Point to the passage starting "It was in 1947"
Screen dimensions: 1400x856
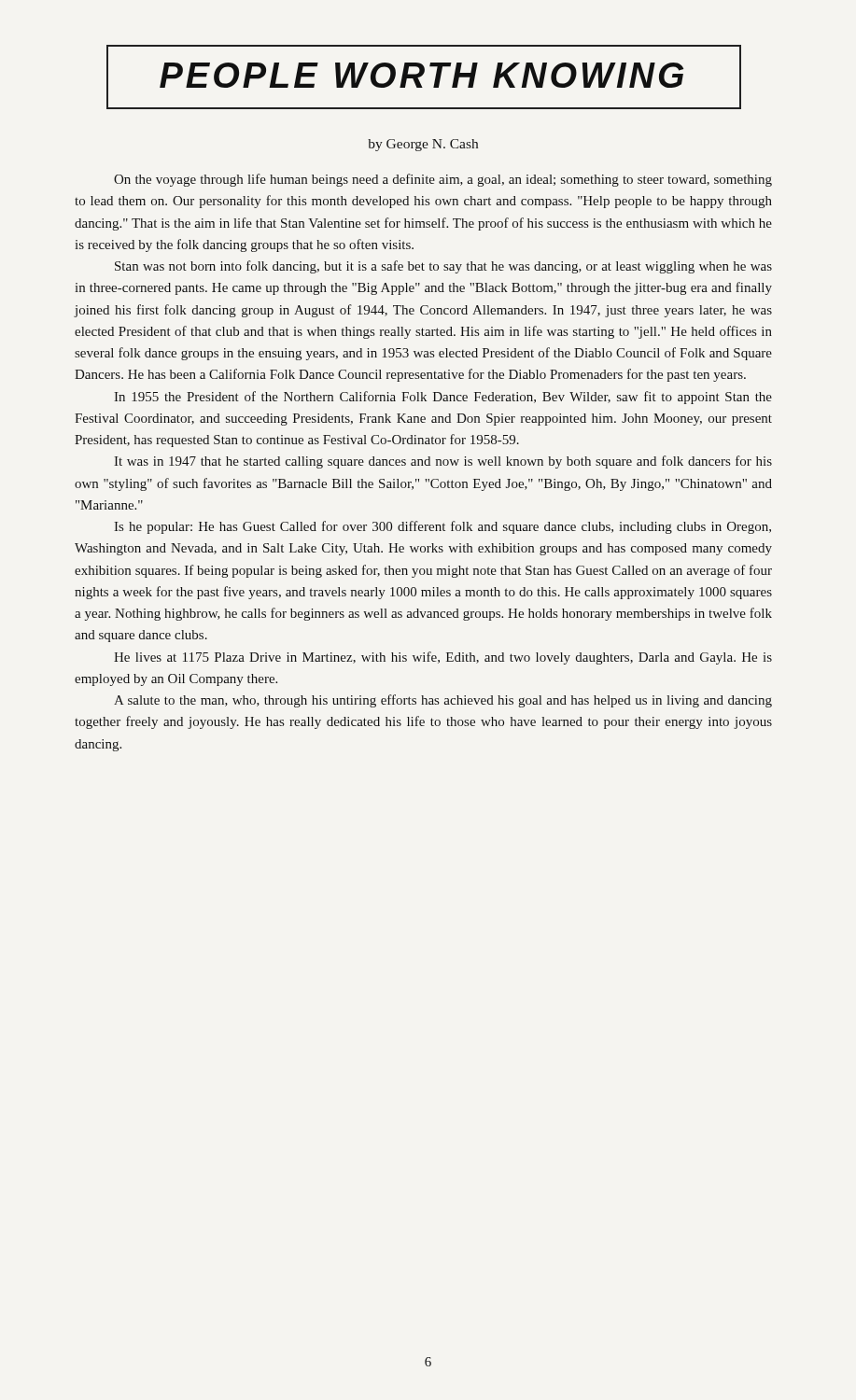click(423, 483)
